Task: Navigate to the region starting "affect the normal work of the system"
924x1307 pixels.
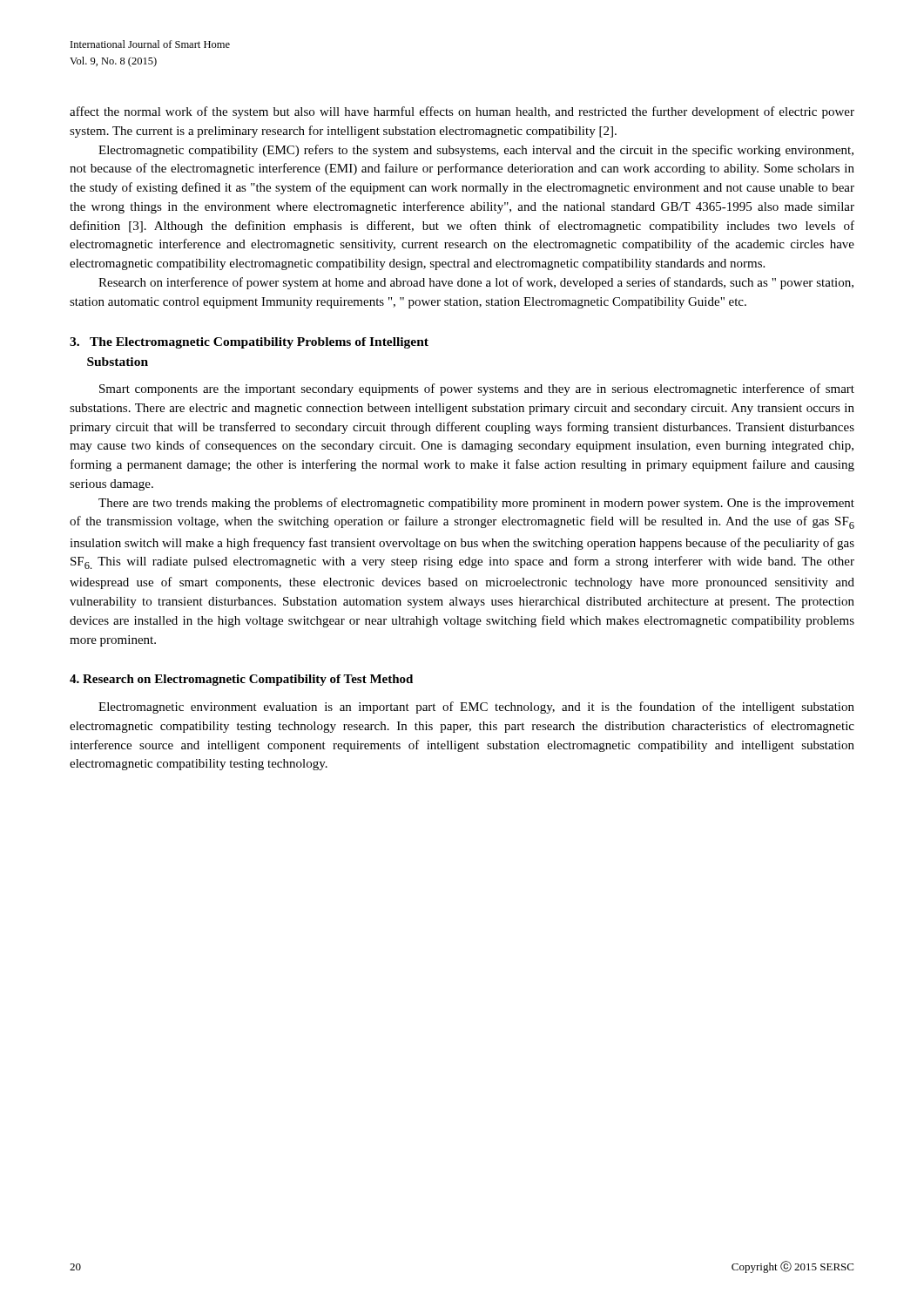Action: click(462, 207)
